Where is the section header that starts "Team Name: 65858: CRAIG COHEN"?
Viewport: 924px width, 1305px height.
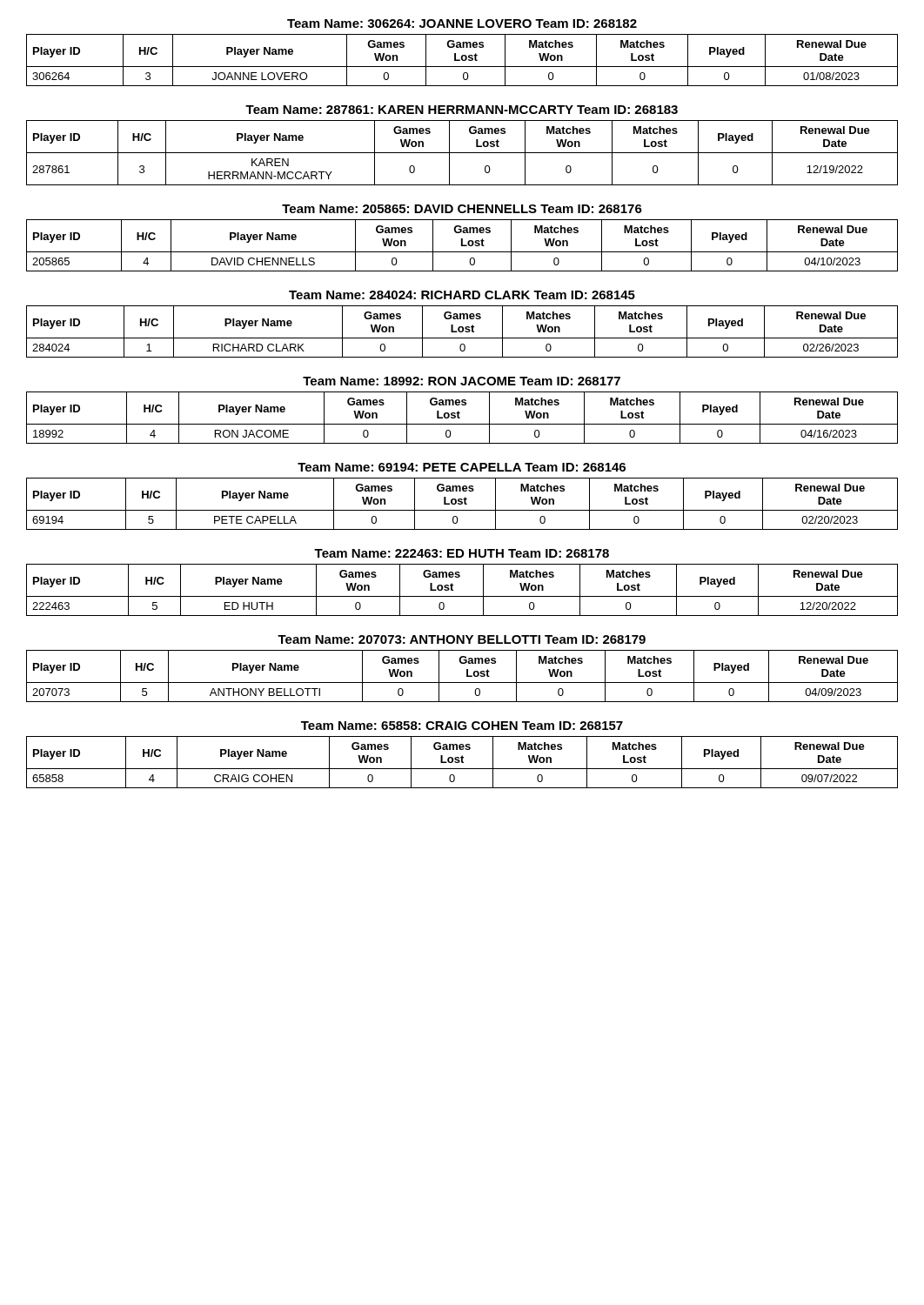[x=462, y=725]
